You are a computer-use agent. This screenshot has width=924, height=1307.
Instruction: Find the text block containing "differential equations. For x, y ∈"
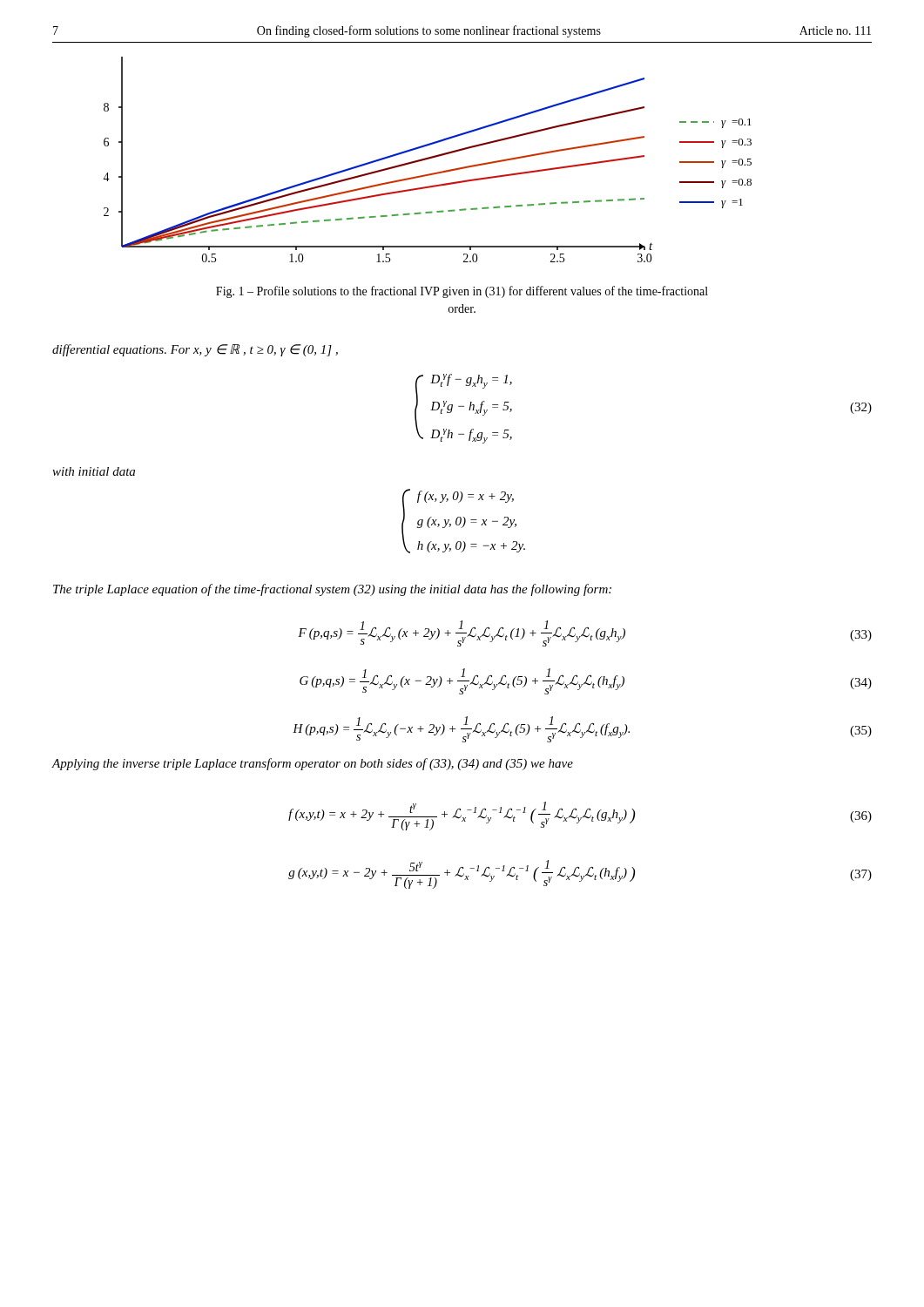click(x=195, y=349)
